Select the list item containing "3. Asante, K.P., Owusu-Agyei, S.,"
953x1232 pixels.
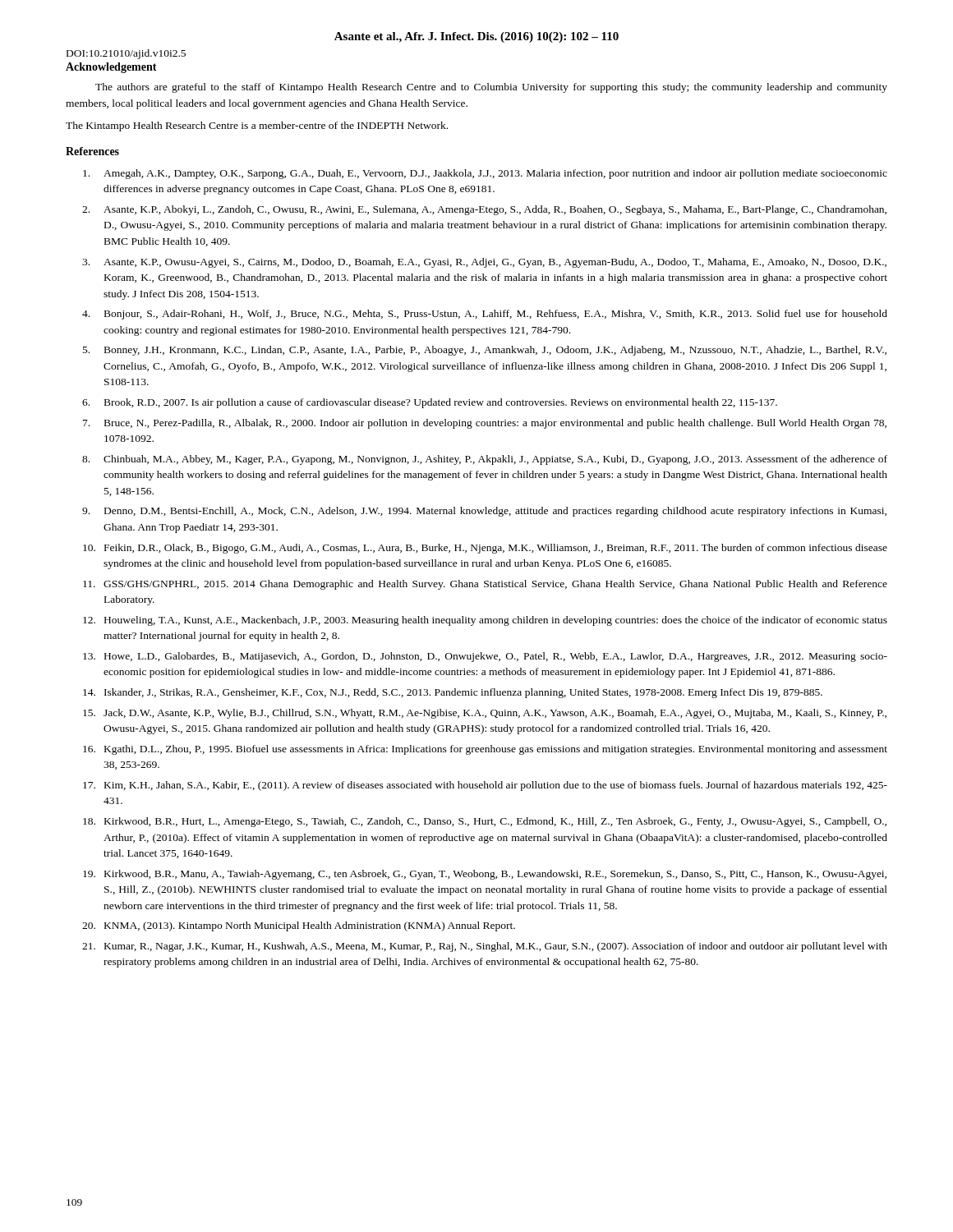click(x=476, y=278)
